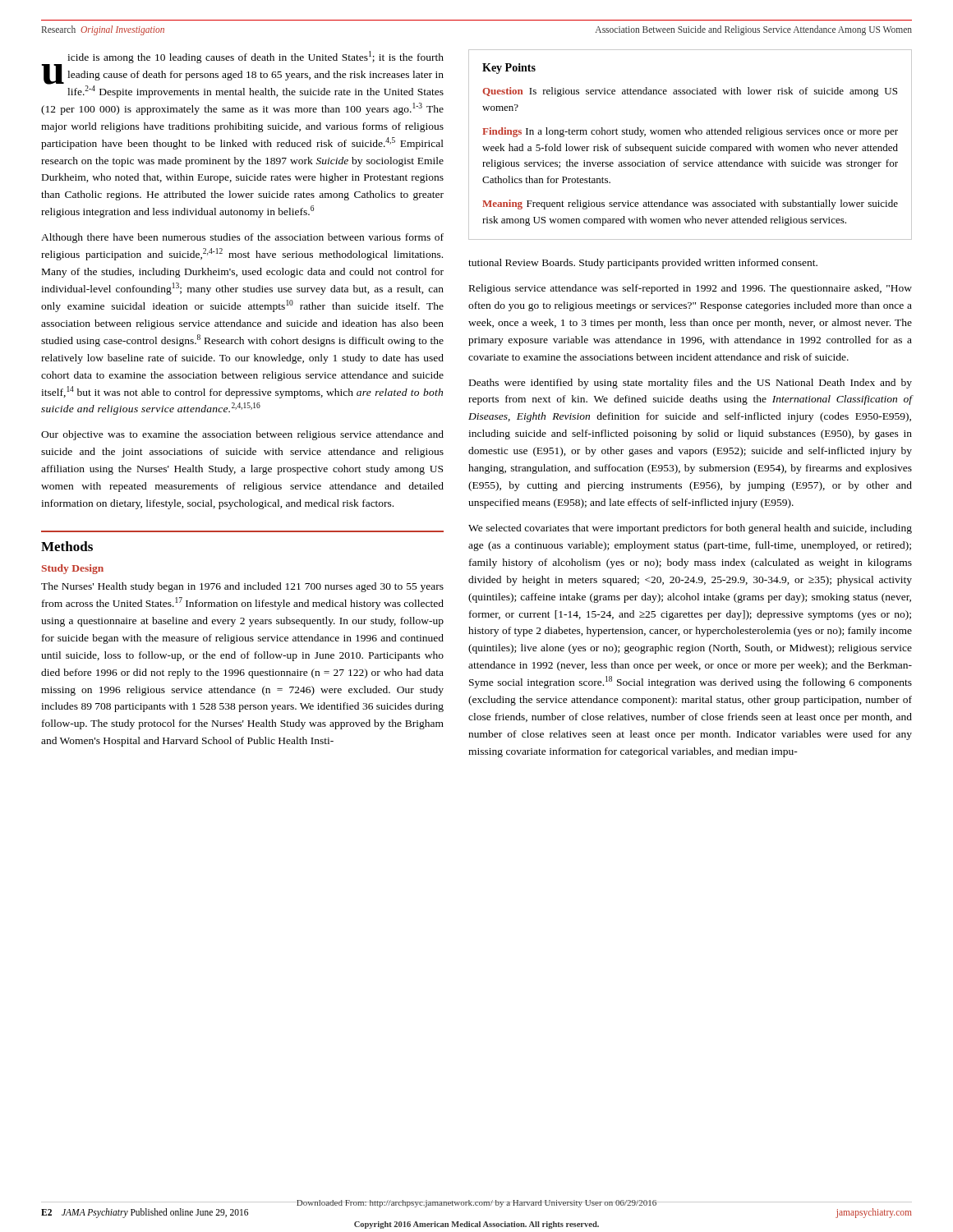
Task: Navigate to the passage starting "uicide is among the 10 leading"
Action: point(242,134)
